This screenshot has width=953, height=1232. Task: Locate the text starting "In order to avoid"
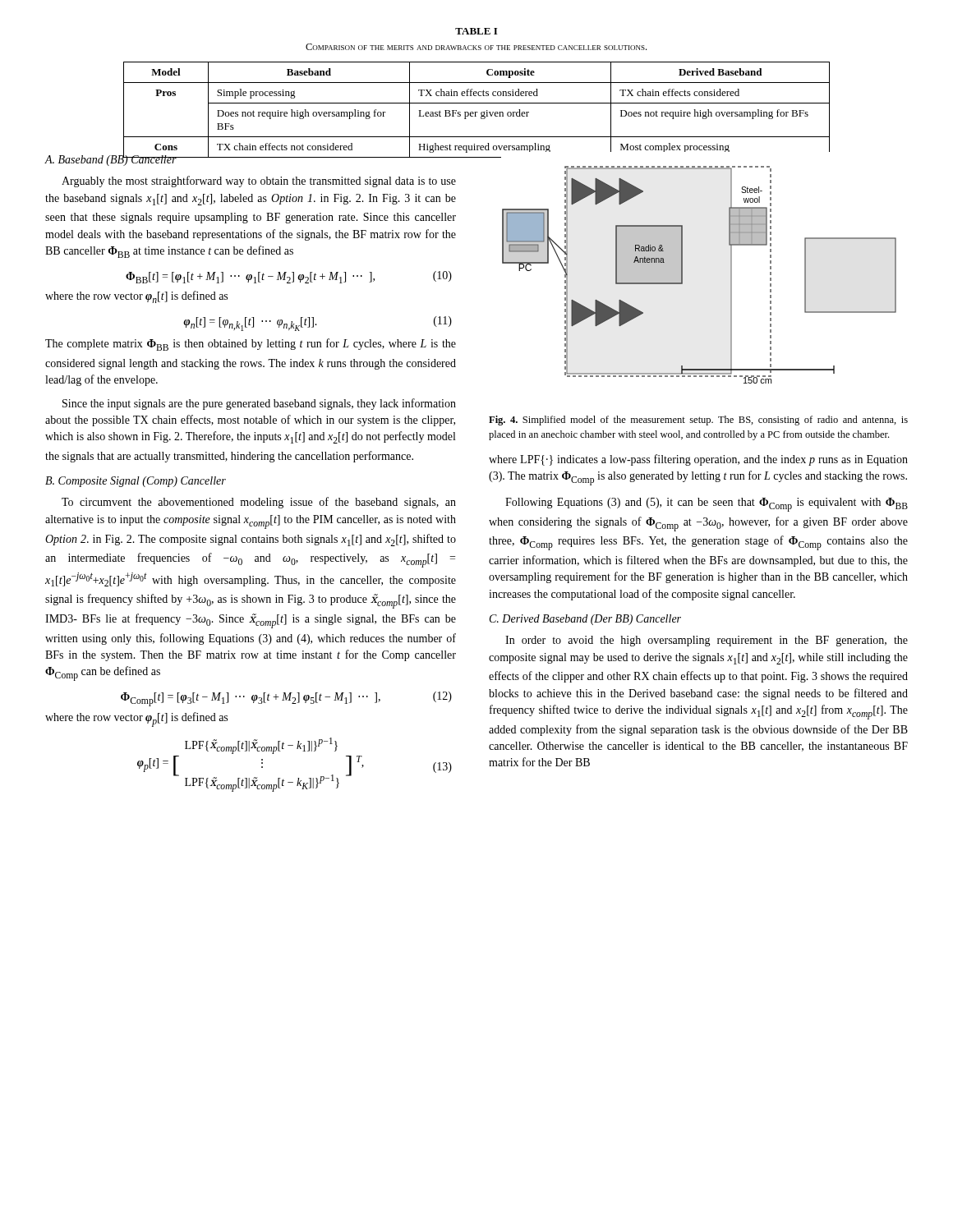[x=698, y=702]
